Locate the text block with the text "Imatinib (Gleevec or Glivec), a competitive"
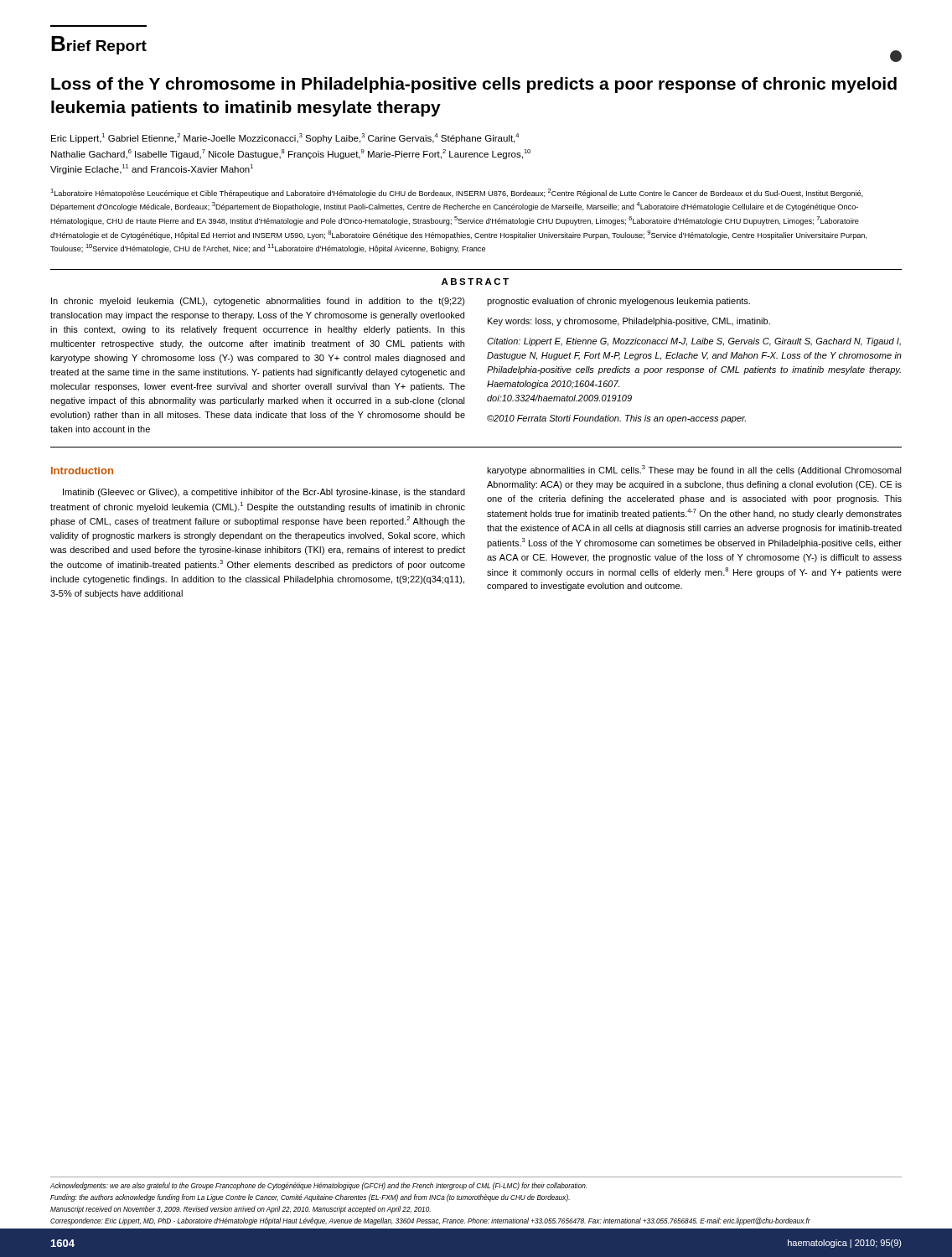Viewport: 952px width, 1257px height. click(258, 543)
